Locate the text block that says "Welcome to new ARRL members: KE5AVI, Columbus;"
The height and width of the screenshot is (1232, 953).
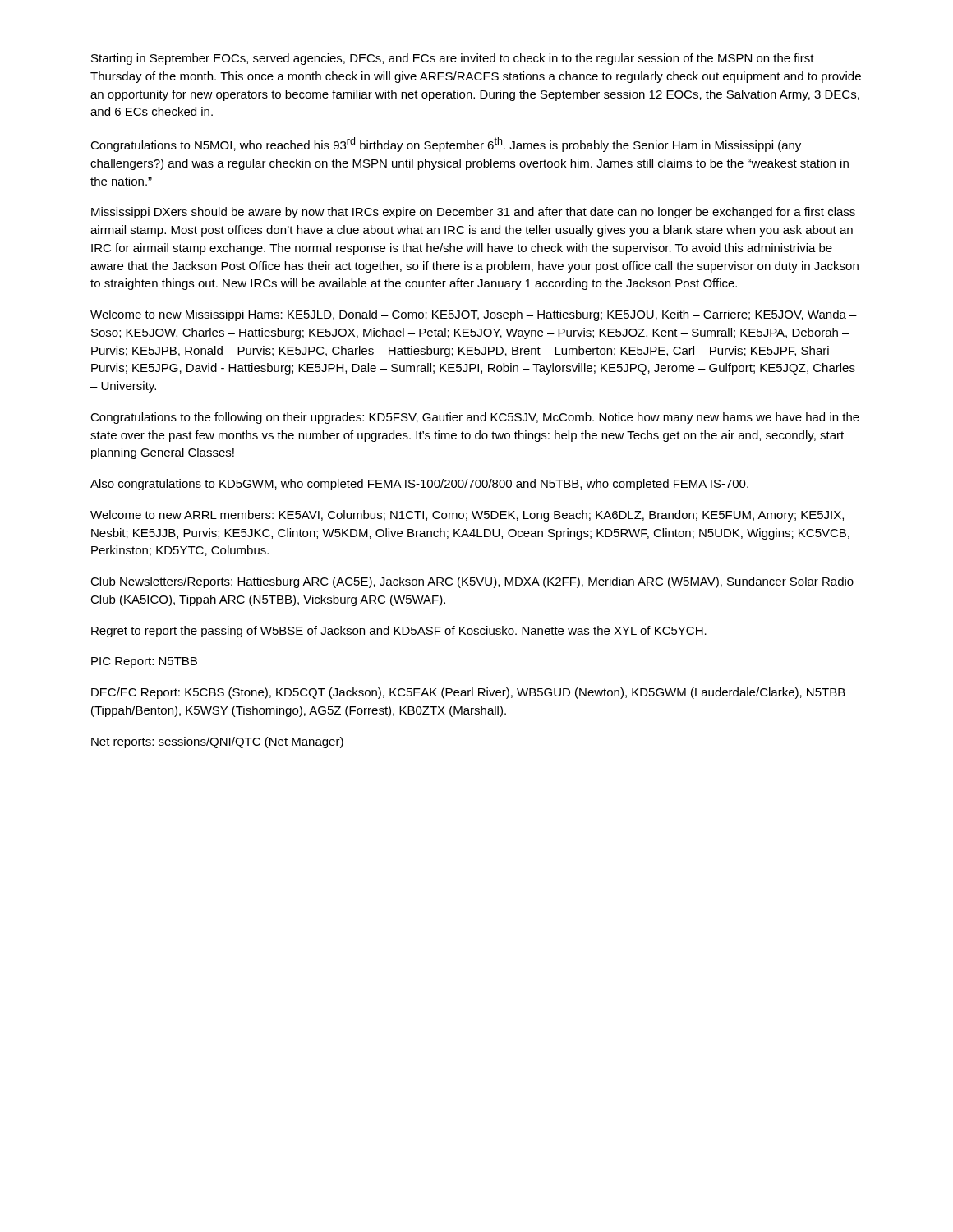coord(470,532)
